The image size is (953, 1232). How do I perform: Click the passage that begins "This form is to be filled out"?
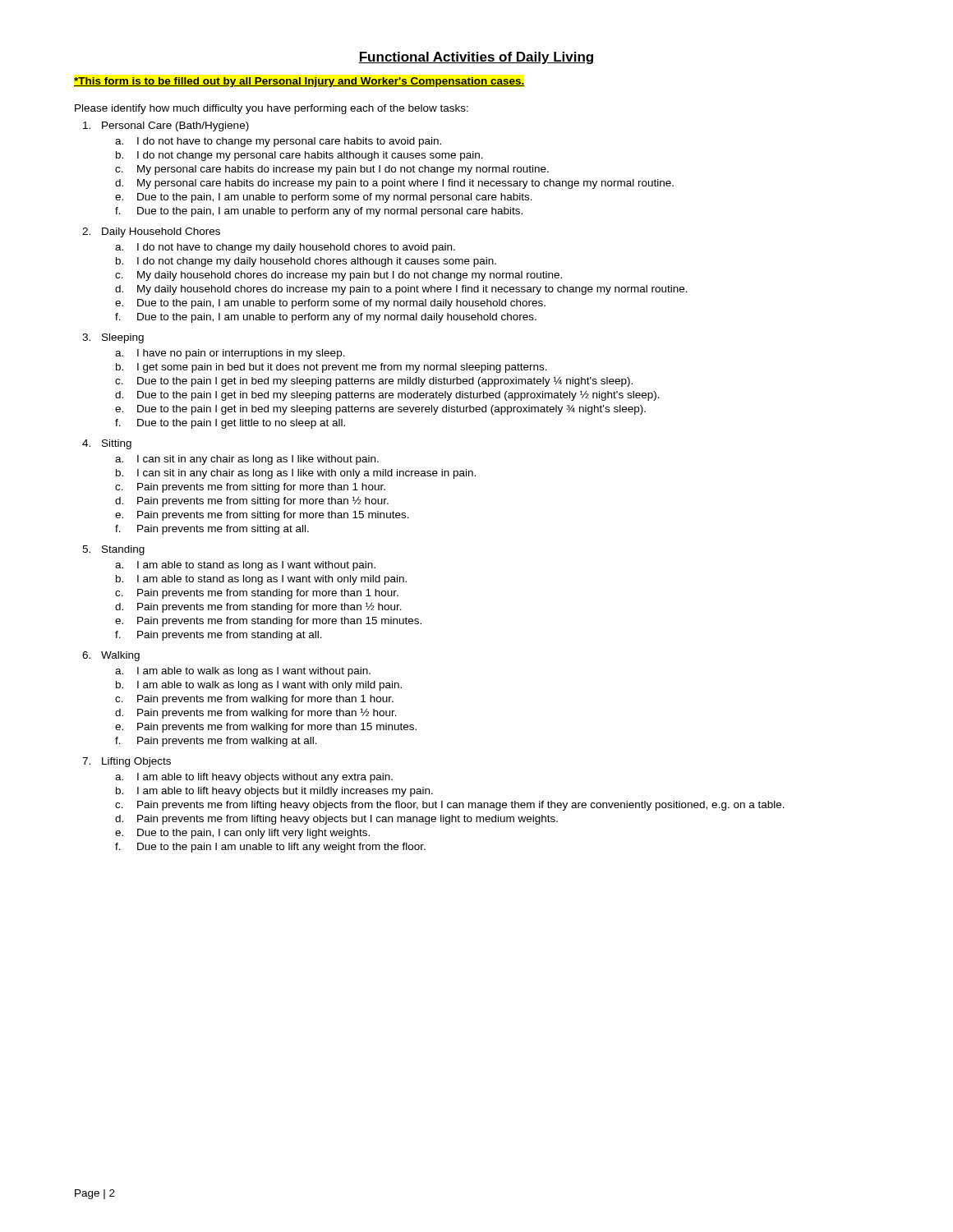[299, 81]
